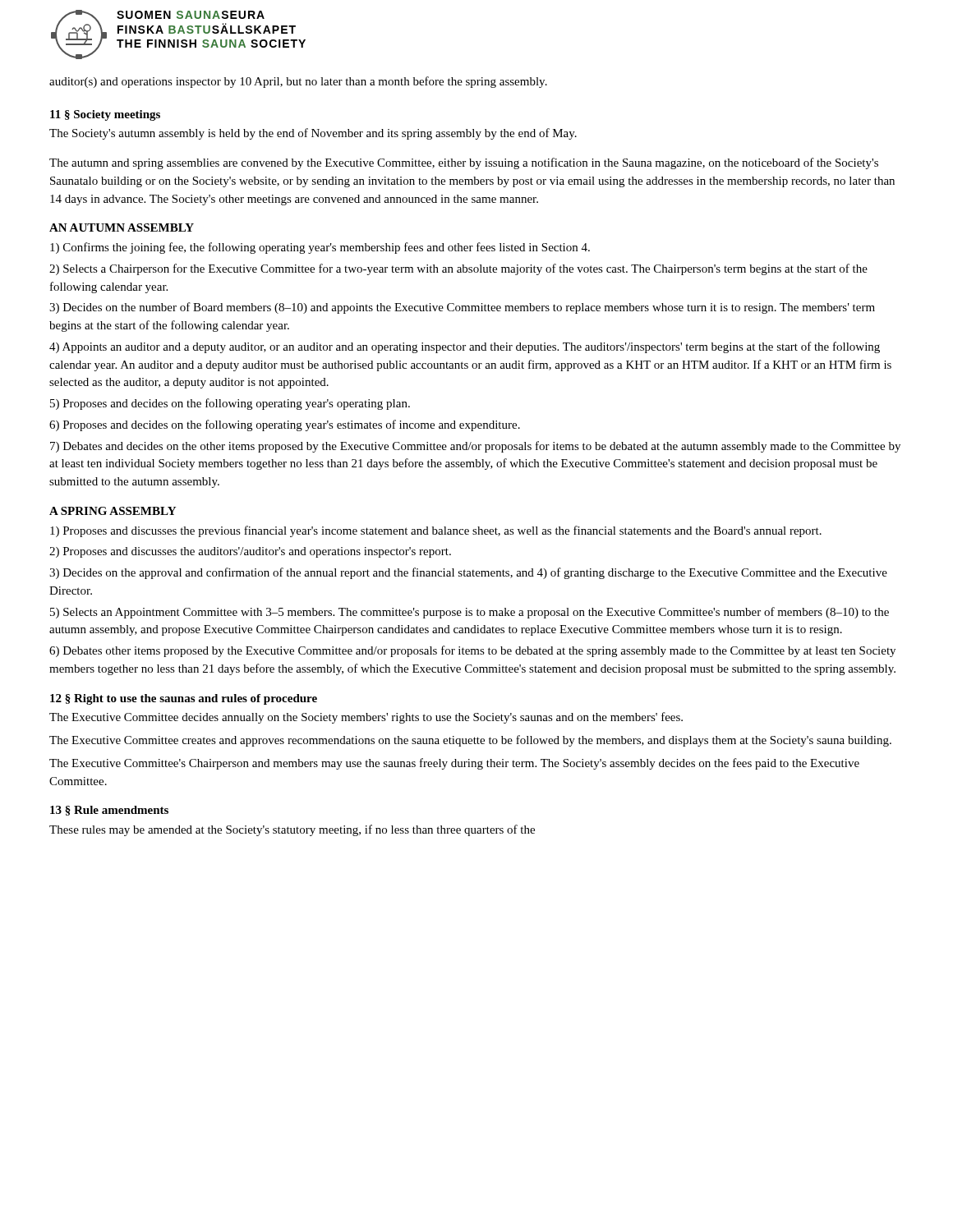Locate the list item with the text "1) Proposes and discusses"
953x1232 pixels.
point(436,530)
